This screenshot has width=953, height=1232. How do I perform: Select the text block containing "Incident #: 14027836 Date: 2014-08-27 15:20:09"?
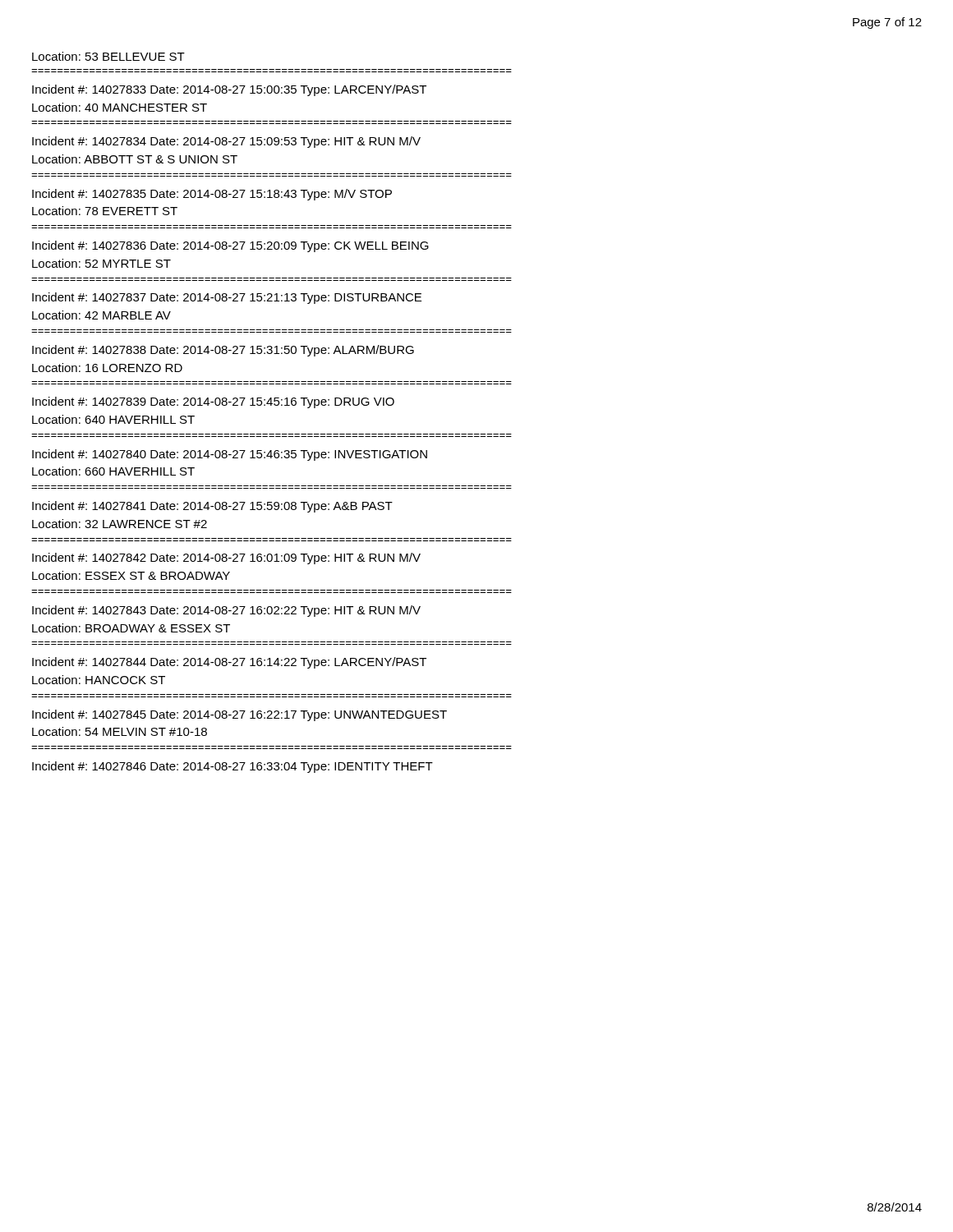pyautogui.click(x=230, y=254)
